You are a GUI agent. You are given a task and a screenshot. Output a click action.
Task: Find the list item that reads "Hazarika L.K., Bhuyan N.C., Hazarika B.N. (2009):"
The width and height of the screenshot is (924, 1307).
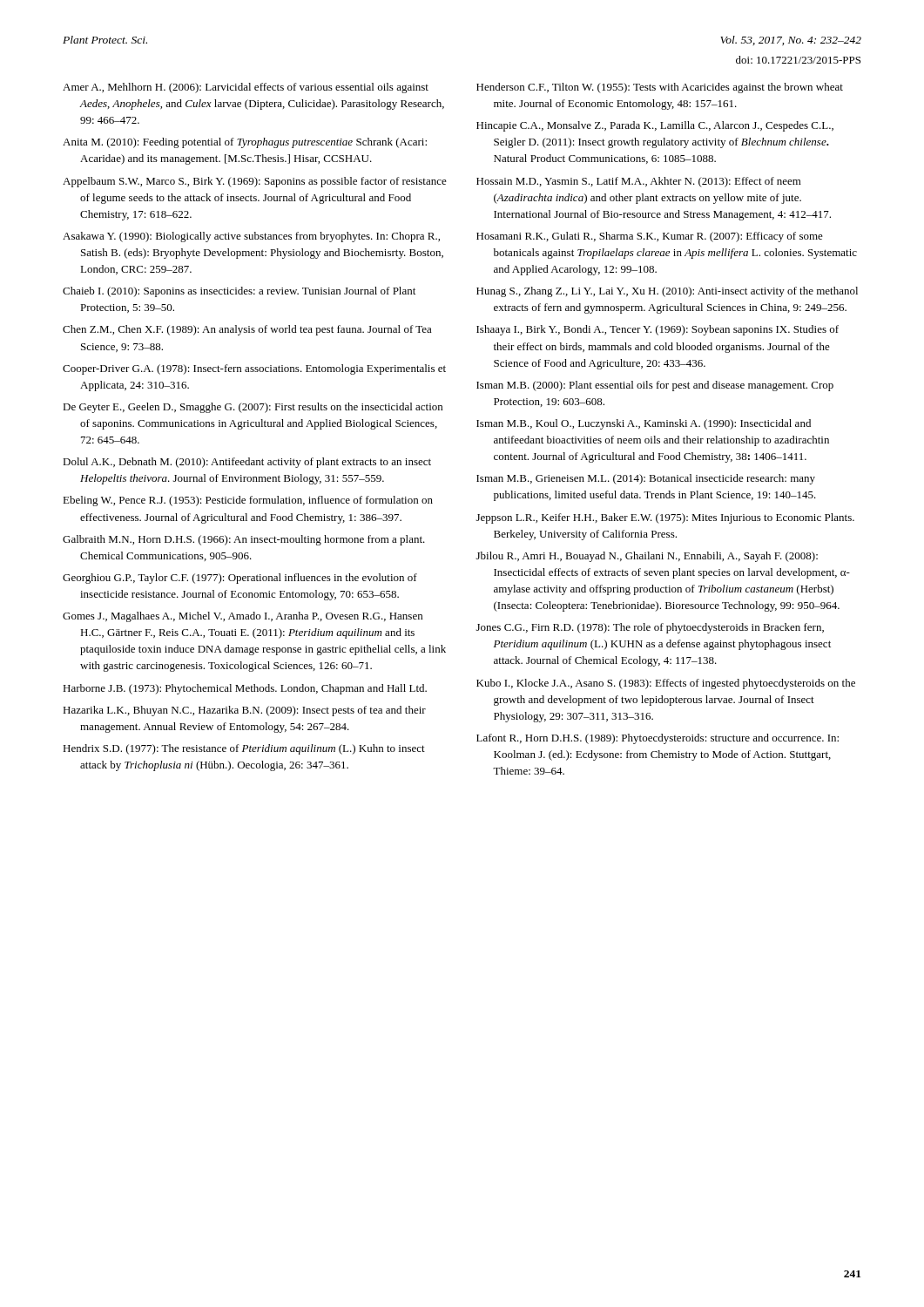(244, 718)
